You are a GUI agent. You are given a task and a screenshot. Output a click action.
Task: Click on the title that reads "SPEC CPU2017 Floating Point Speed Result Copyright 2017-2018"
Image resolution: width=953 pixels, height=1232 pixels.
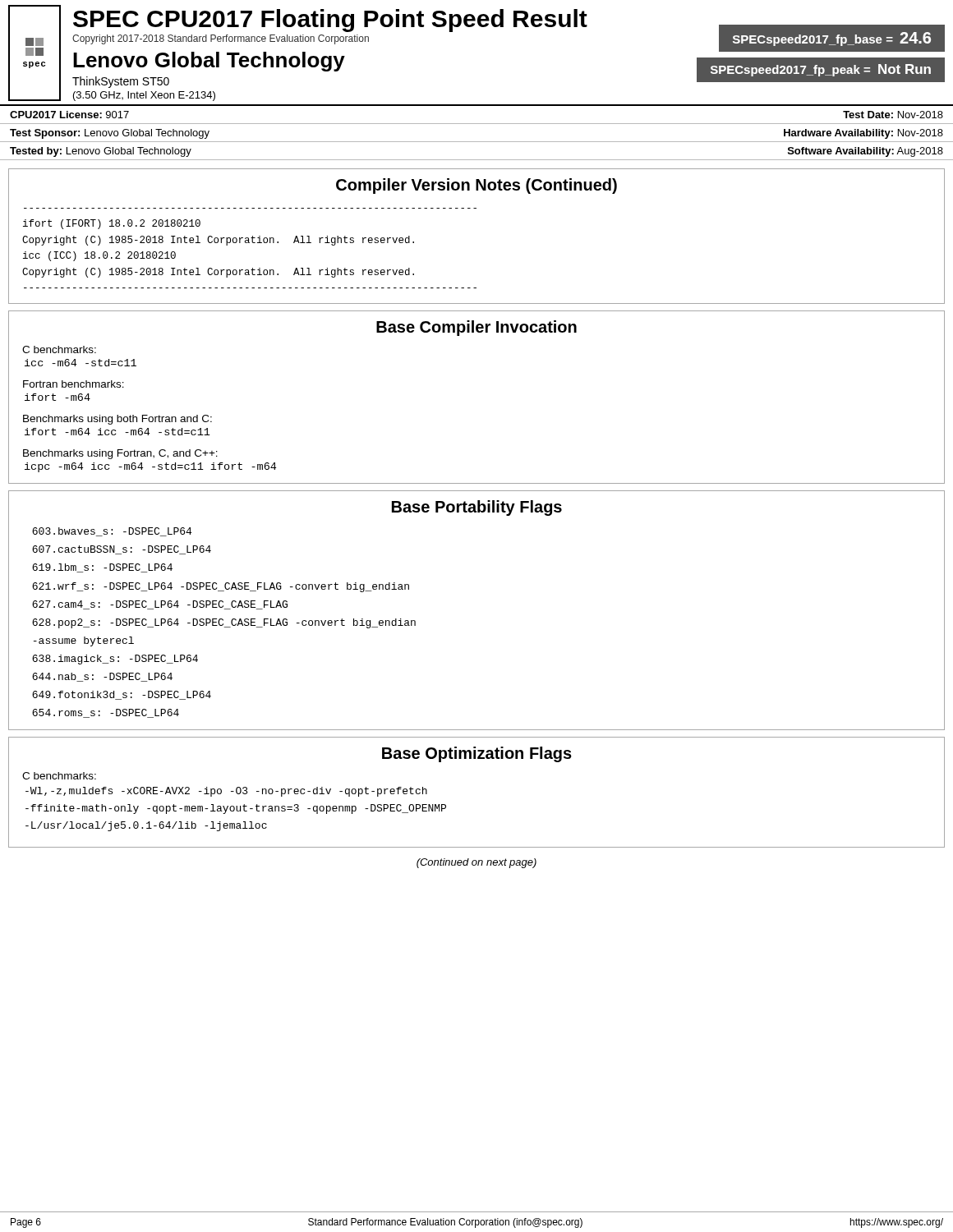[330, 25]
